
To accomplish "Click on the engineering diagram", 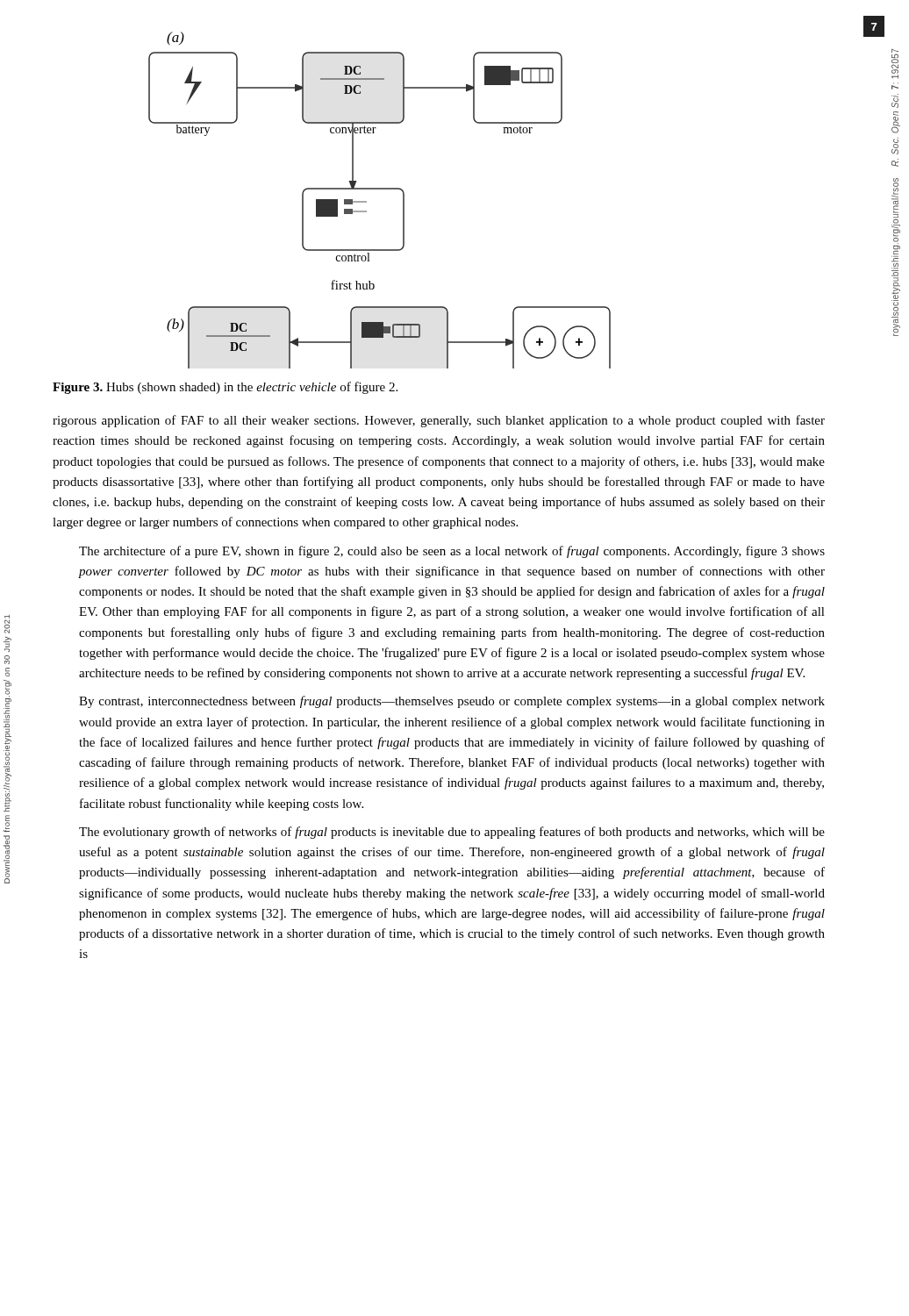I will coord(447,193).
